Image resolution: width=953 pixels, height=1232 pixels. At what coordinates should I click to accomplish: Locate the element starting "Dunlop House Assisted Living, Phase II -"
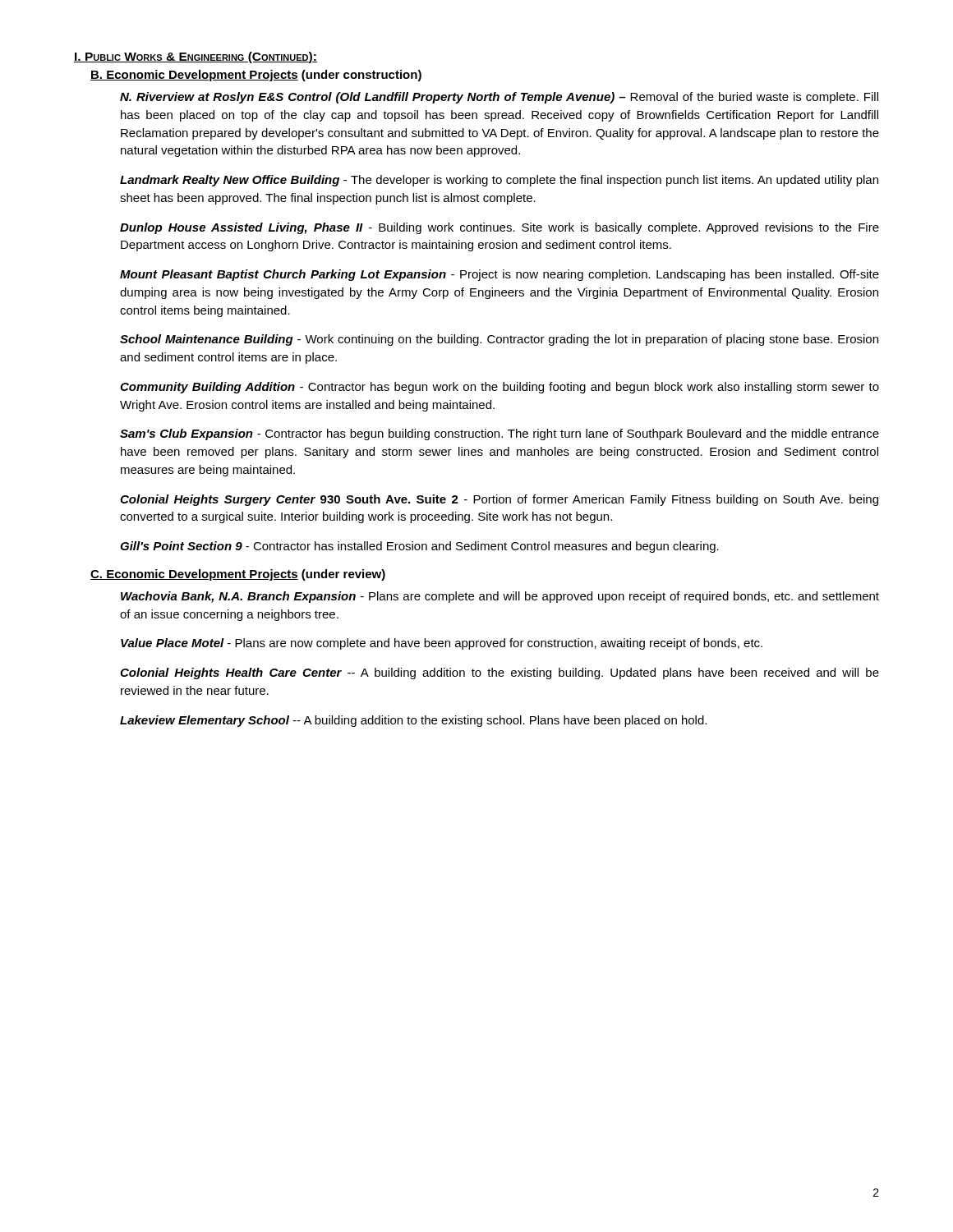click(500, 236)
